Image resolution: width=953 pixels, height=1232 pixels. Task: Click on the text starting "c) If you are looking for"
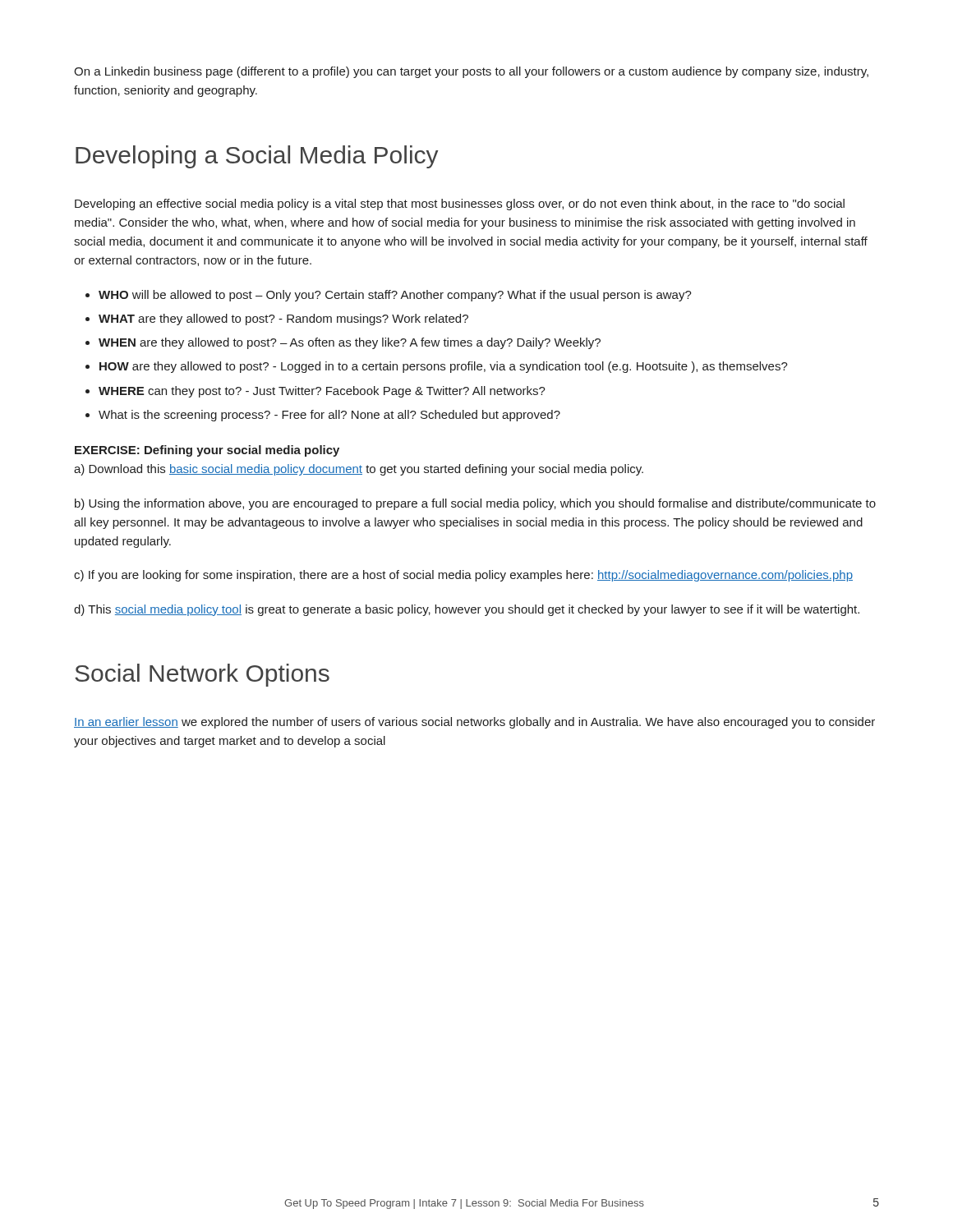[x=476, y=575]
